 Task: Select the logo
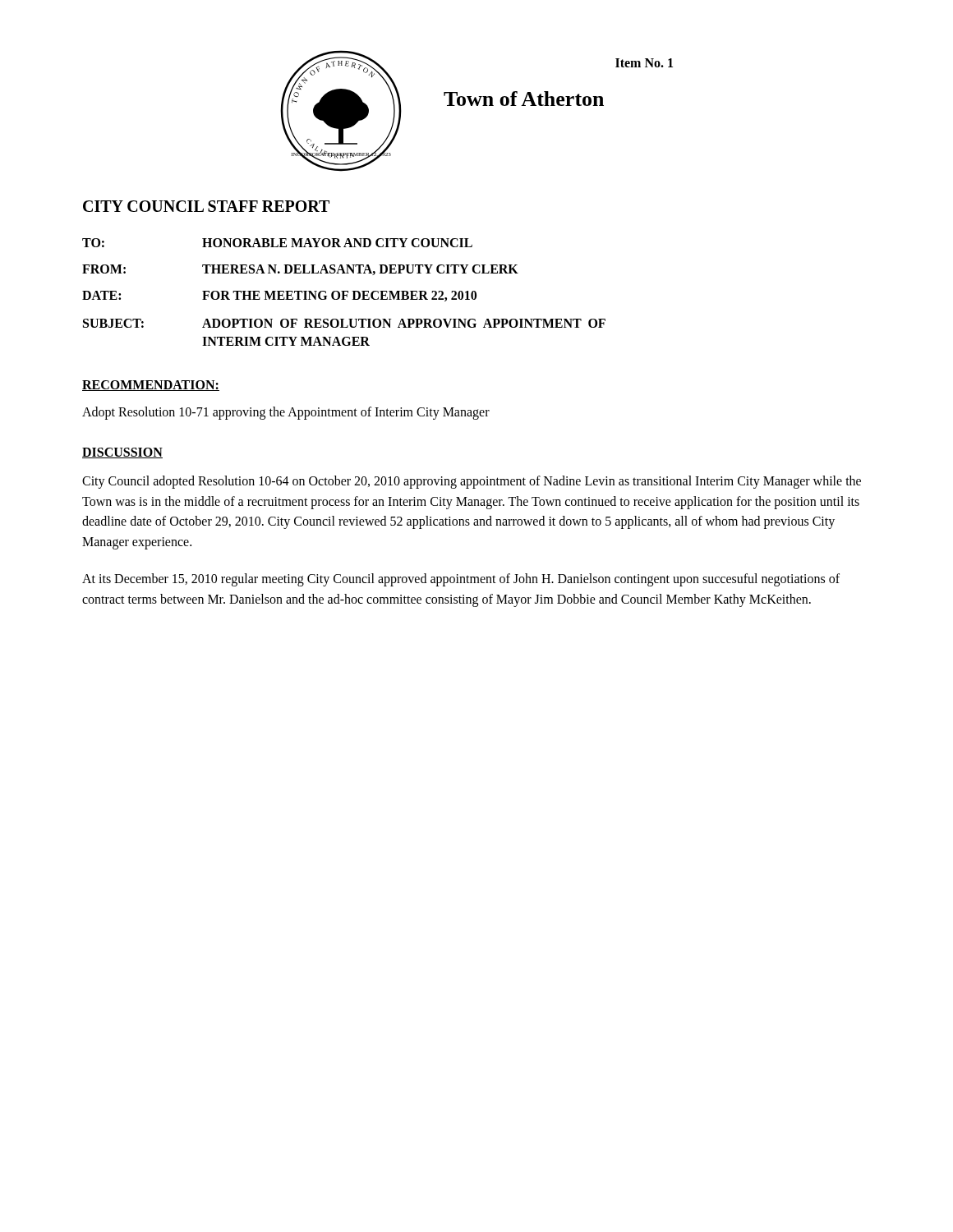pos(341,111)
